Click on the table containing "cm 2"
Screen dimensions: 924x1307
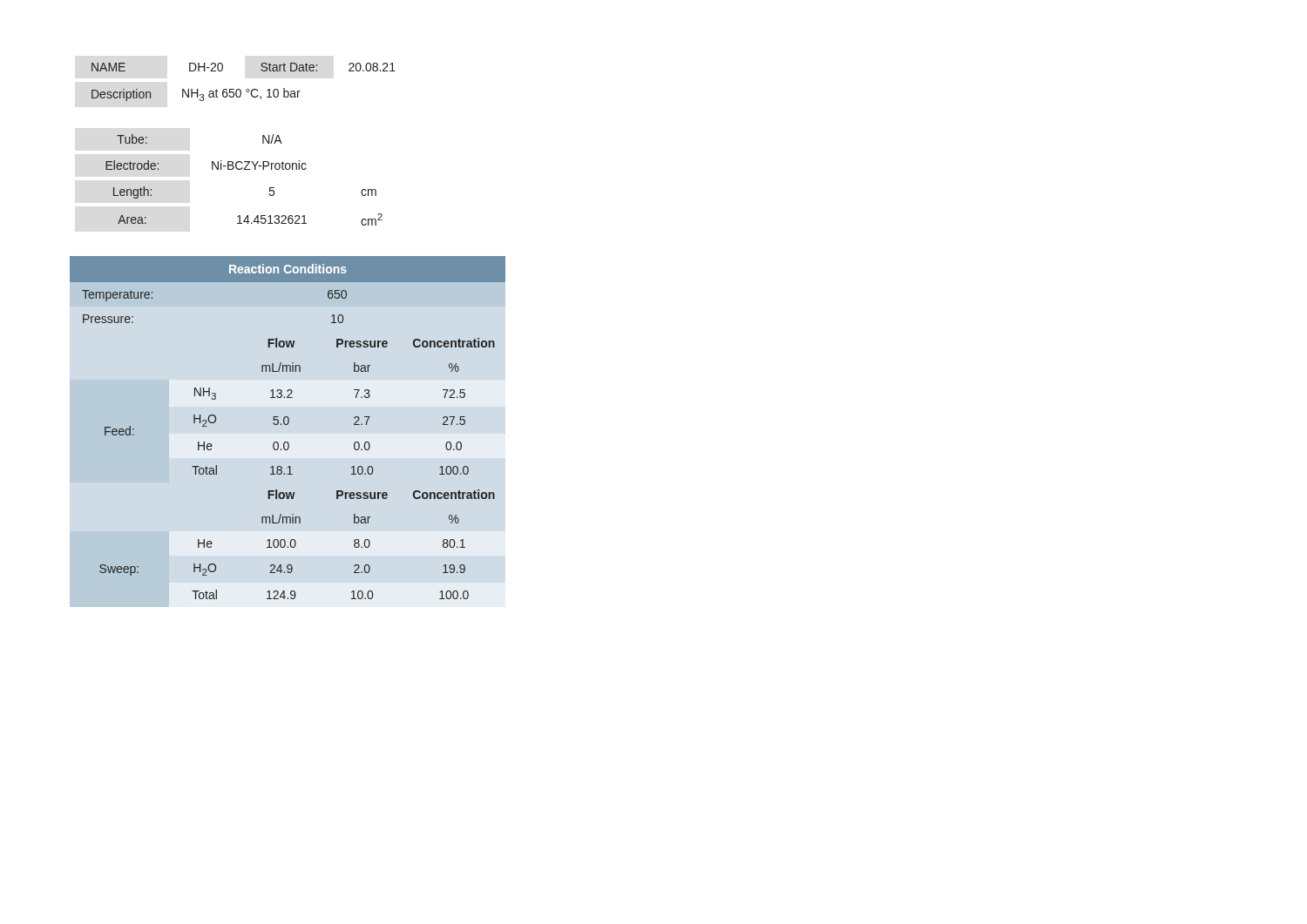pyautogui.click(x=654, y=180)
